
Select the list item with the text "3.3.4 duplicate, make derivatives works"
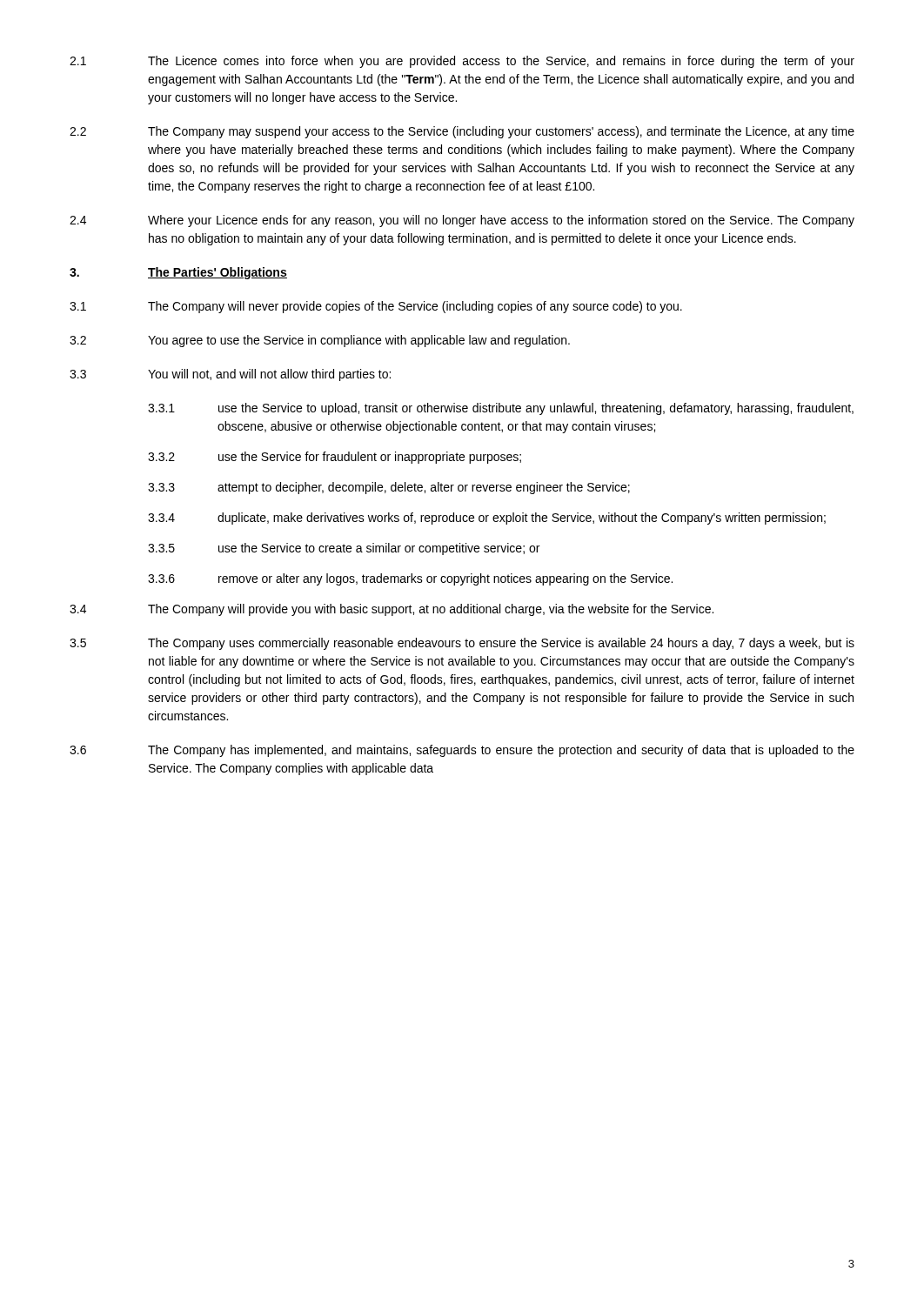coord(501,518)
